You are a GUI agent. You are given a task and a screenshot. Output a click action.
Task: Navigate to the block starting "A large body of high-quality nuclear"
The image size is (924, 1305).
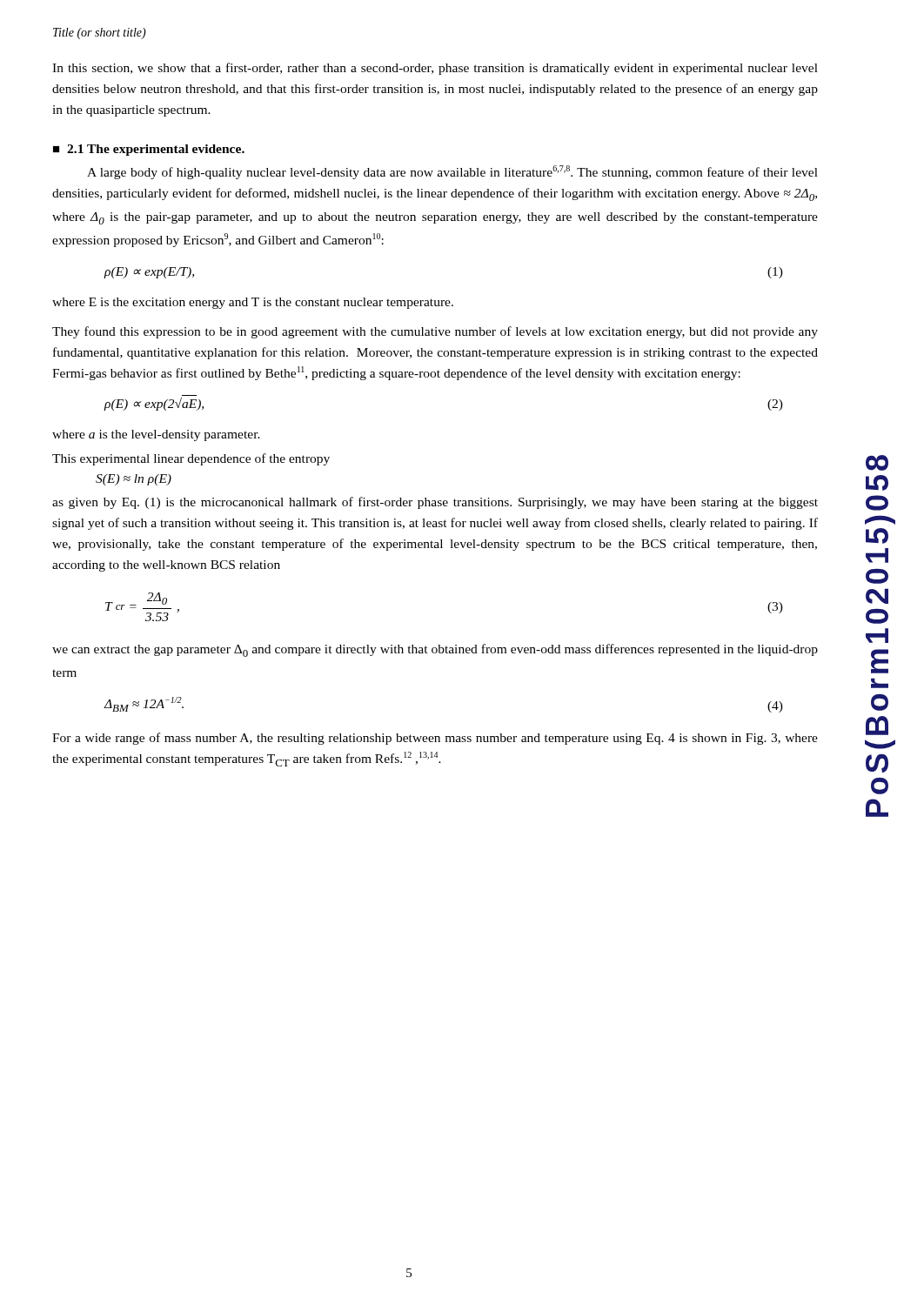435,206
